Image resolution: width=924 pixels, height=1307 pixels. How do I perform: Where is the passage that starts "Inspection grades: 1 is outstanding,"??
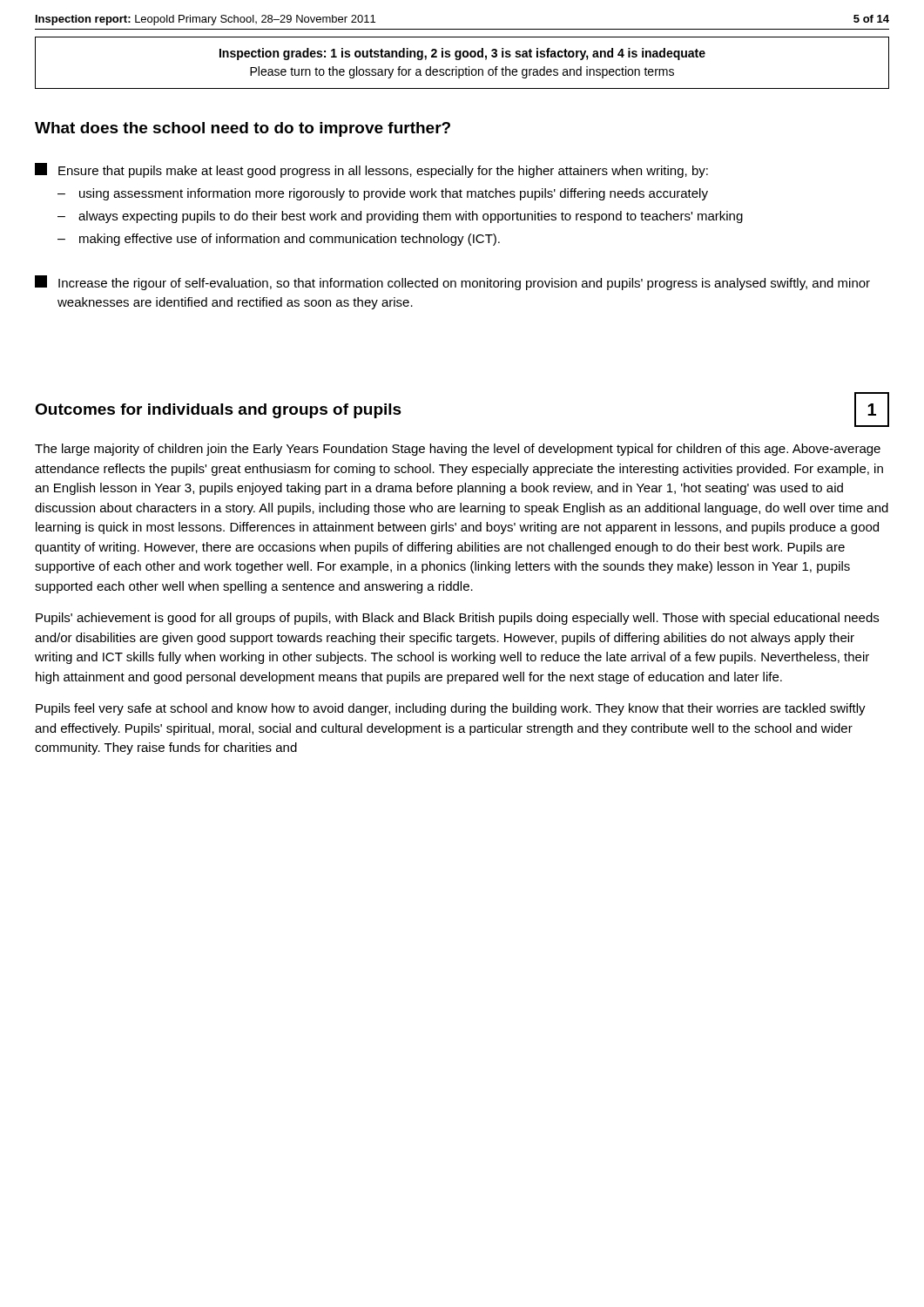[x=462, y=63]
